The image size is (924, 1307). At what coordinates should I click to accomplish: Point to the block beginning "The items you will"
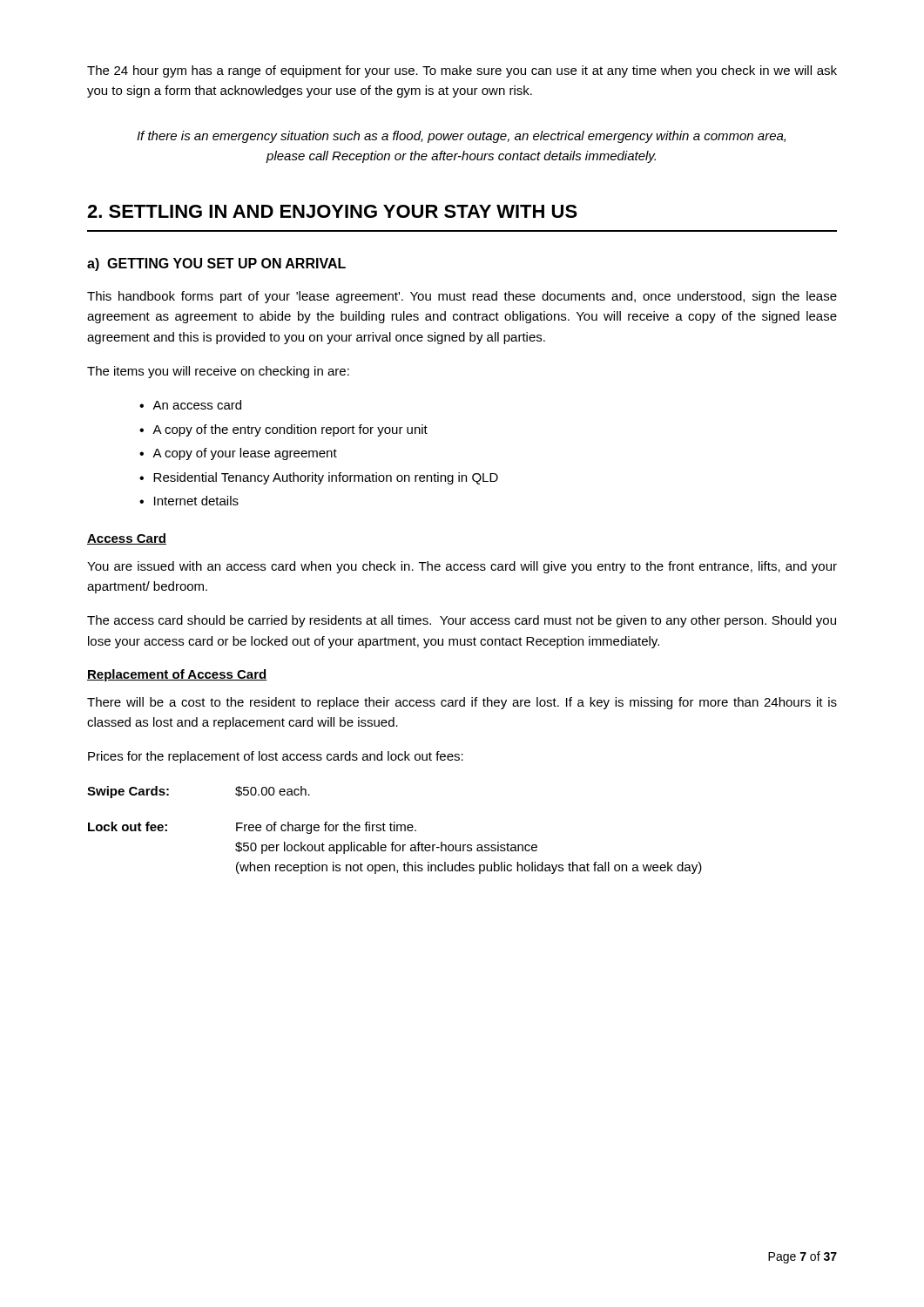219,371
